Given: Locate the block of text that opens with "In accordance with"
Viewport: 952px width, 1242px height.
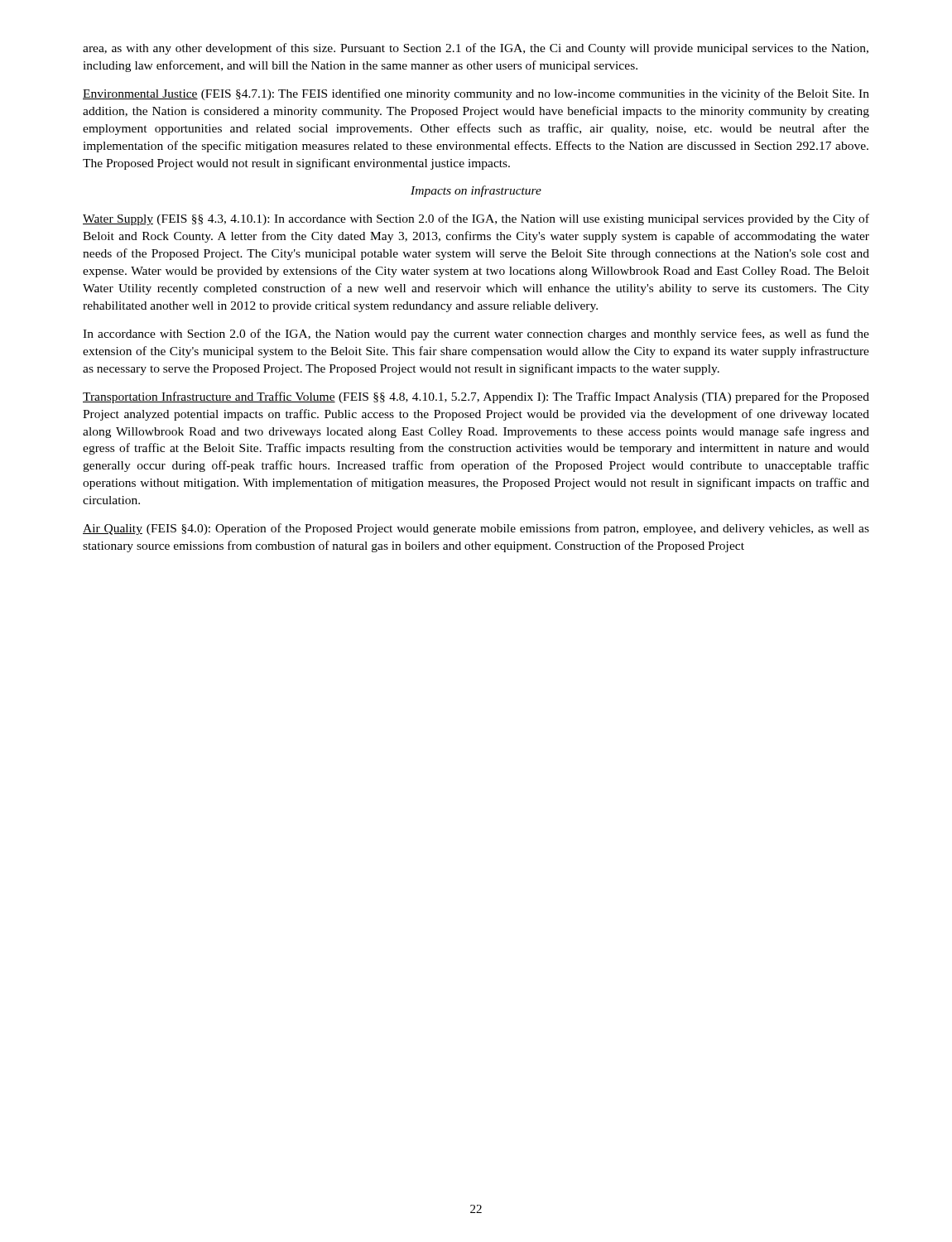Looking at the screenshot, I should 476,350.
